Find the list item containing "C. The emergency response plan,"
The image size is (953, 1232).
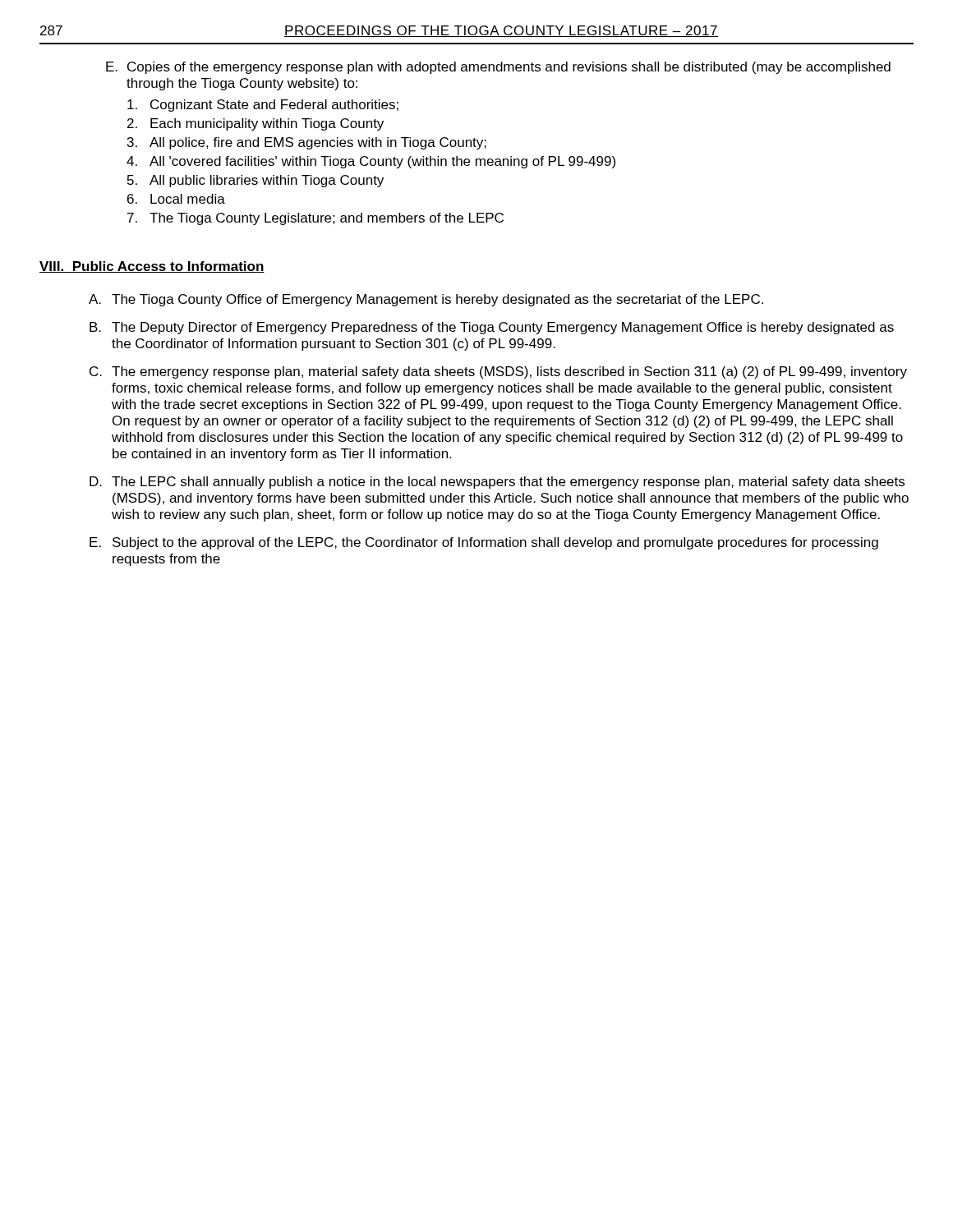tap(501, 413)
